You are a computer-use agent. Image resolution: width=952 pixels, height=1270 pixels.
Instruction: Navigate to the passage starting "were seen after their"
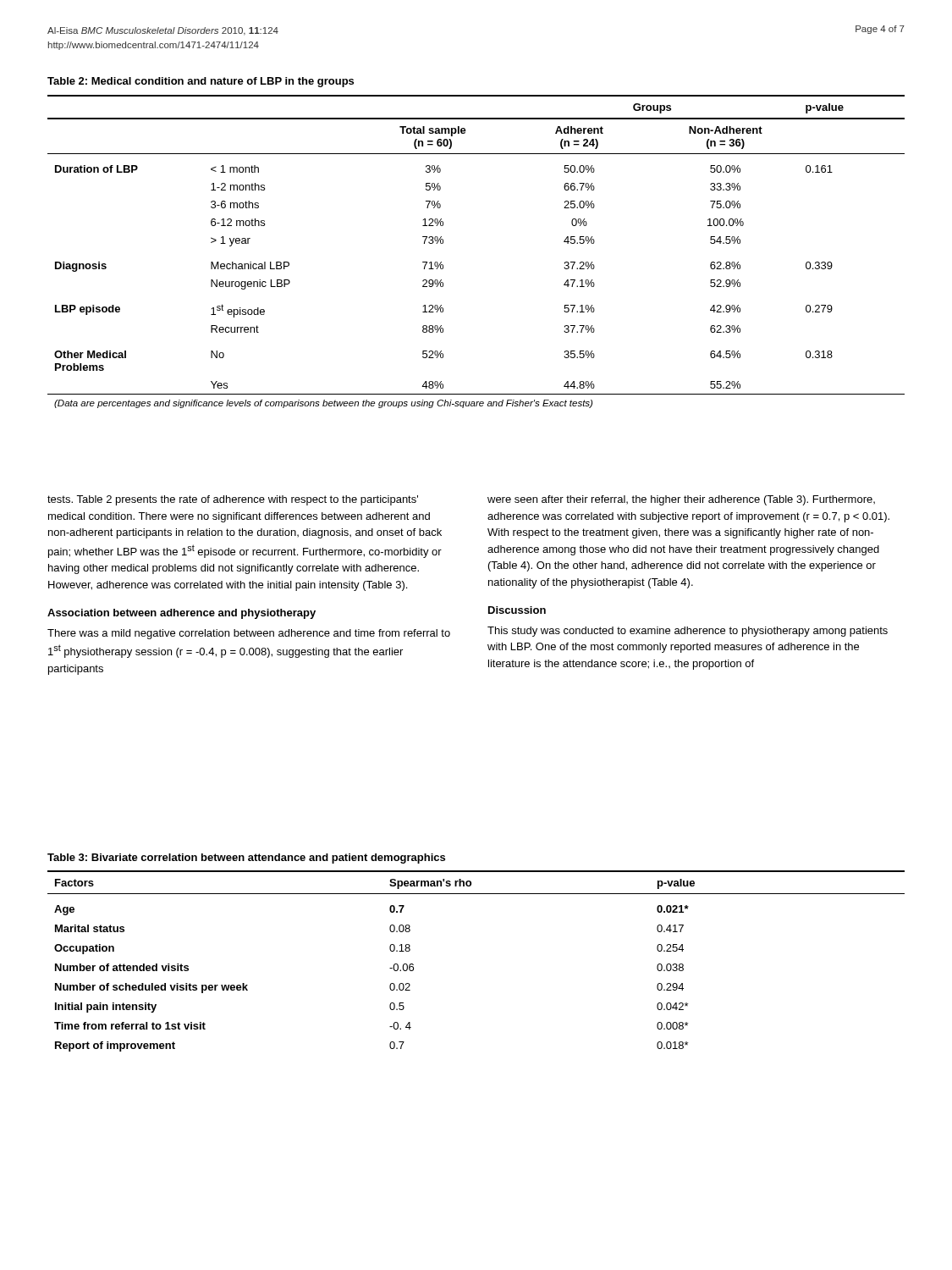(690, 541)
